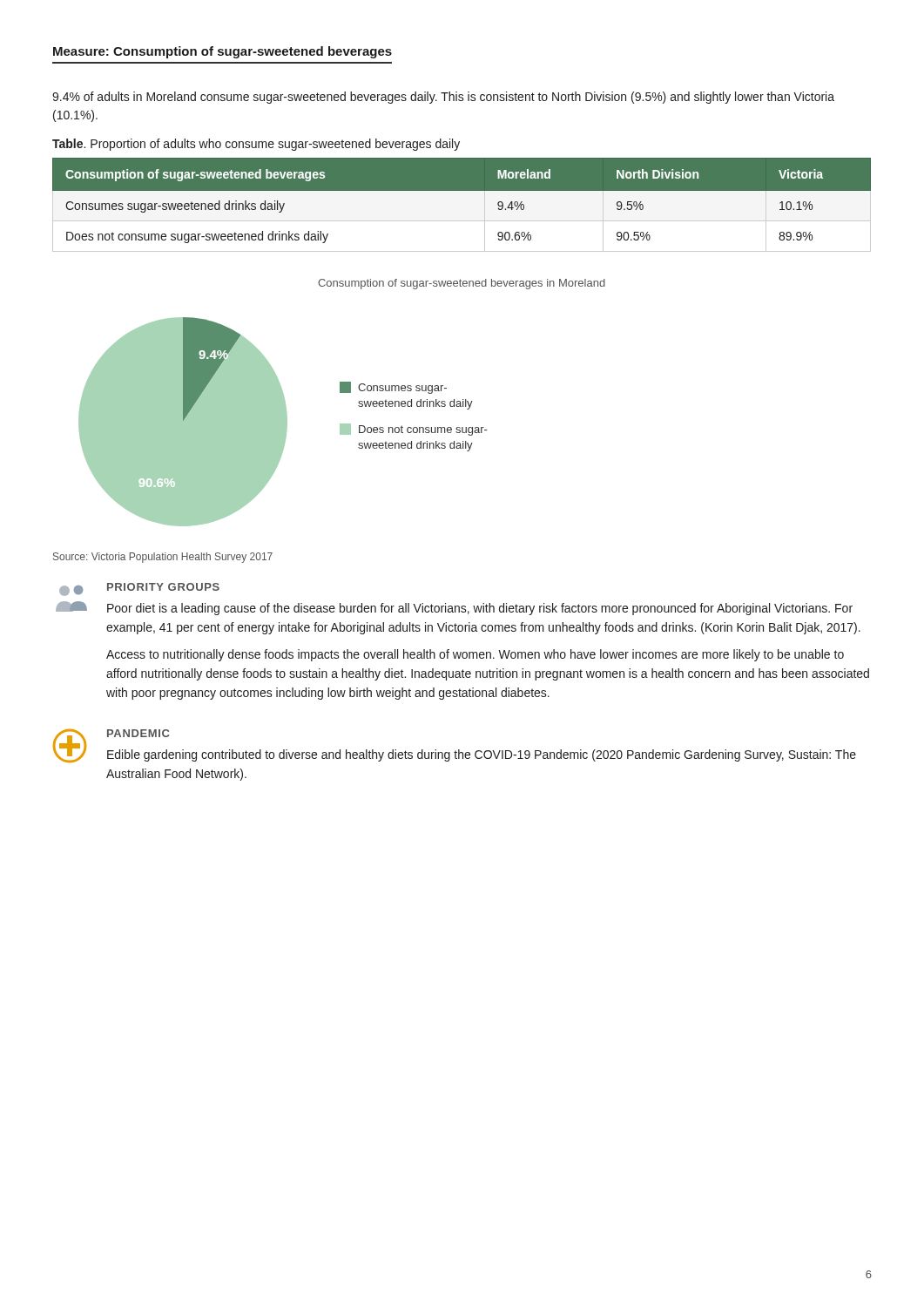Find the text block with the text "Access to nutritionally dense foods"

point(488,674)
